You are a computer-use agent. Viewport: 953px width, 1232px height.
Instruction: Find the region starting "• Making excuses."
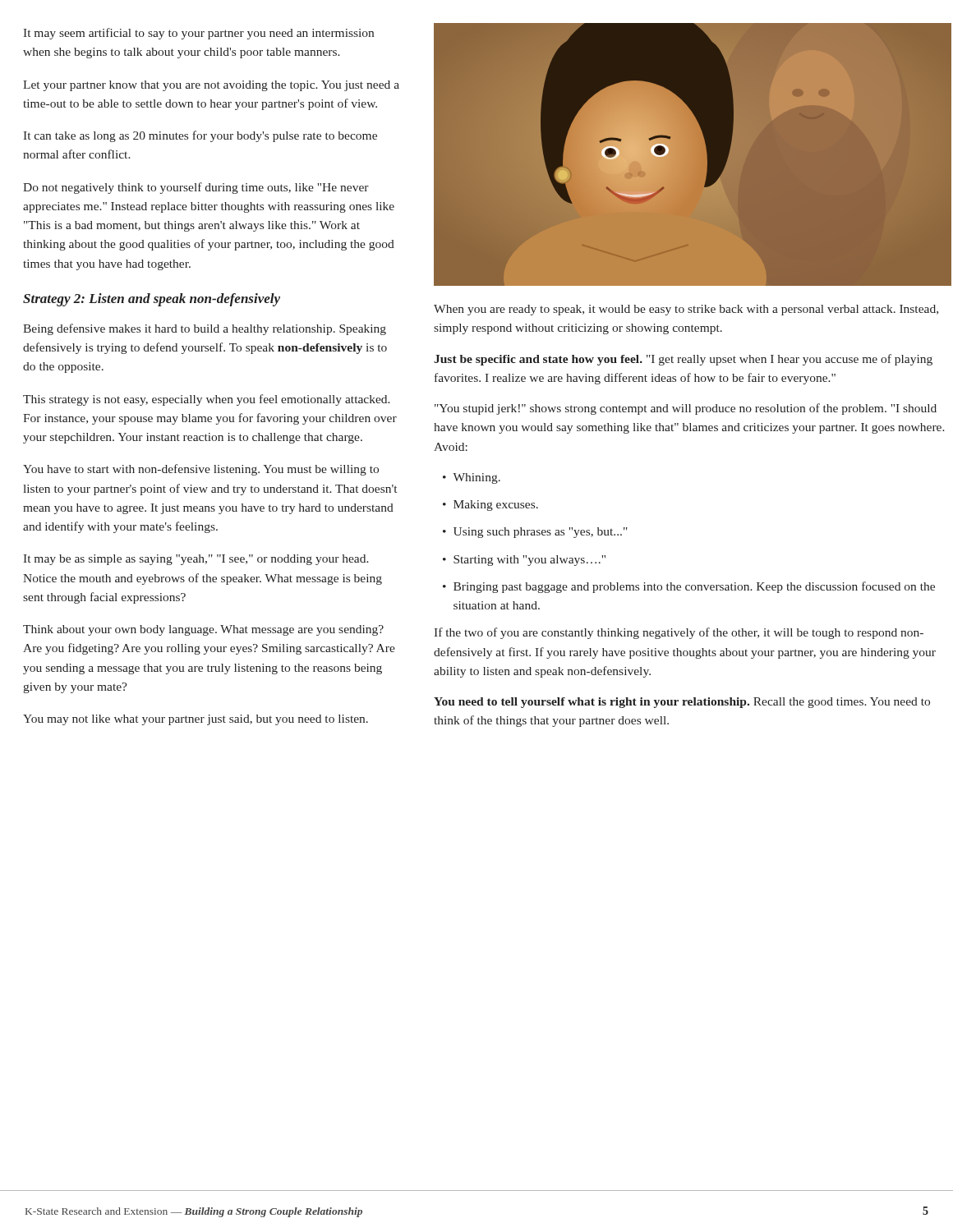[490, 504]
